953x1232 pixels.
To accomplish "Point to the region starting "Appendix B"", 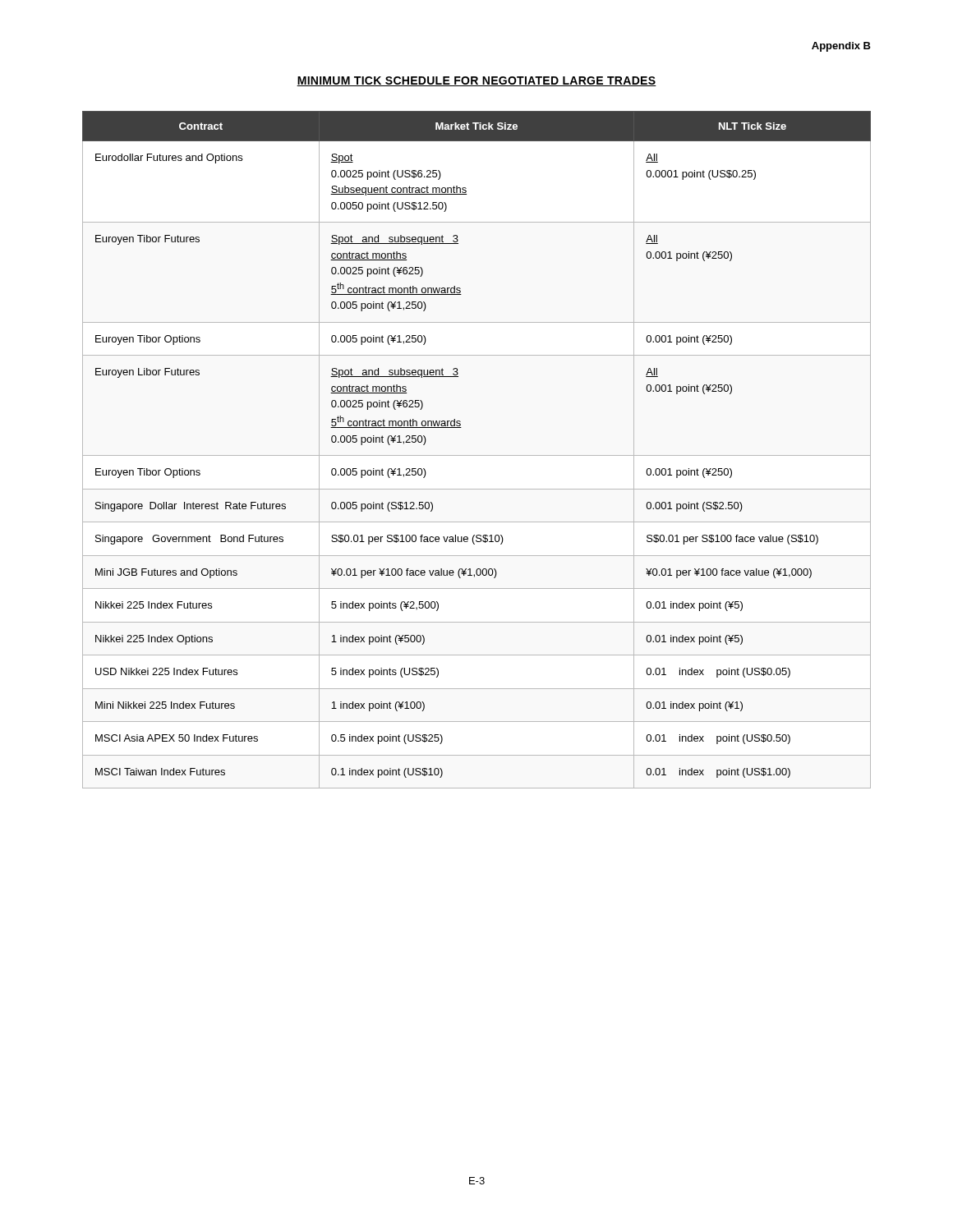I will coord(841,46).
